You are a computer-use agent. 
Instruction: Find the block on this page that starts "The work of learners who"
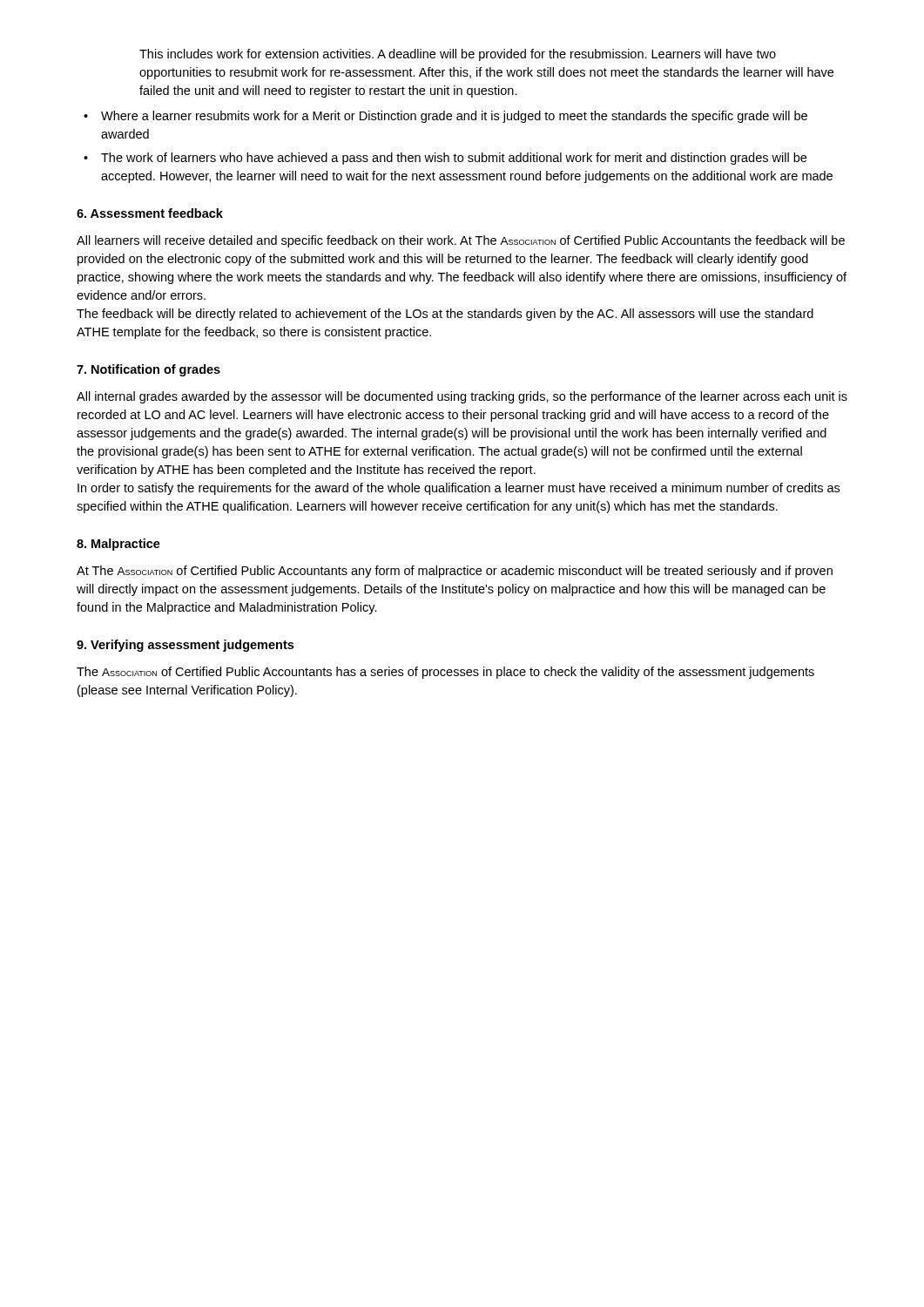pyautogui.click(x=467, y=167)
